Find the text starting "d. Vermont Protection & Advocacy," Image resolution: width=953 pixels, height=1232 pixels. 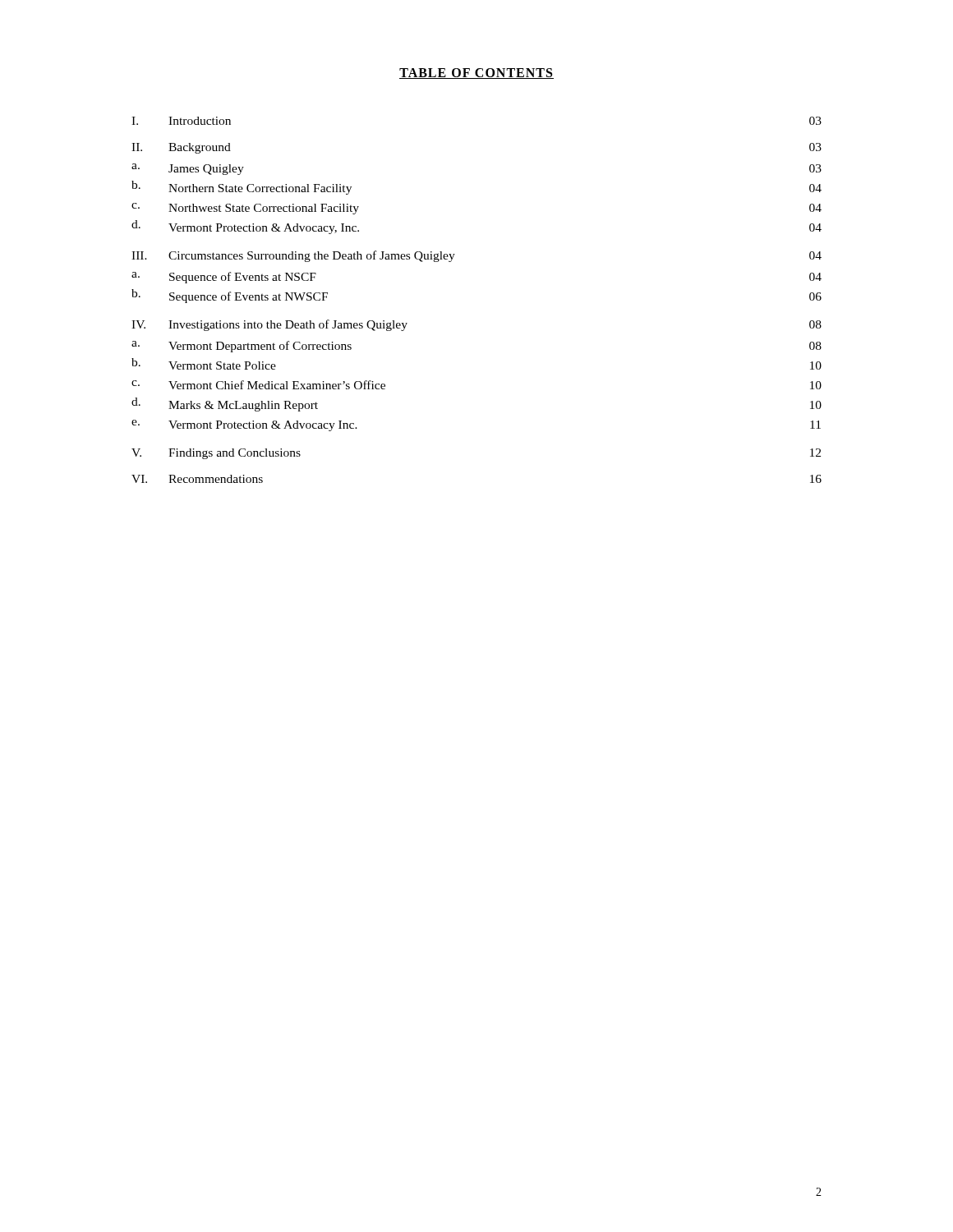coord(262,226)
